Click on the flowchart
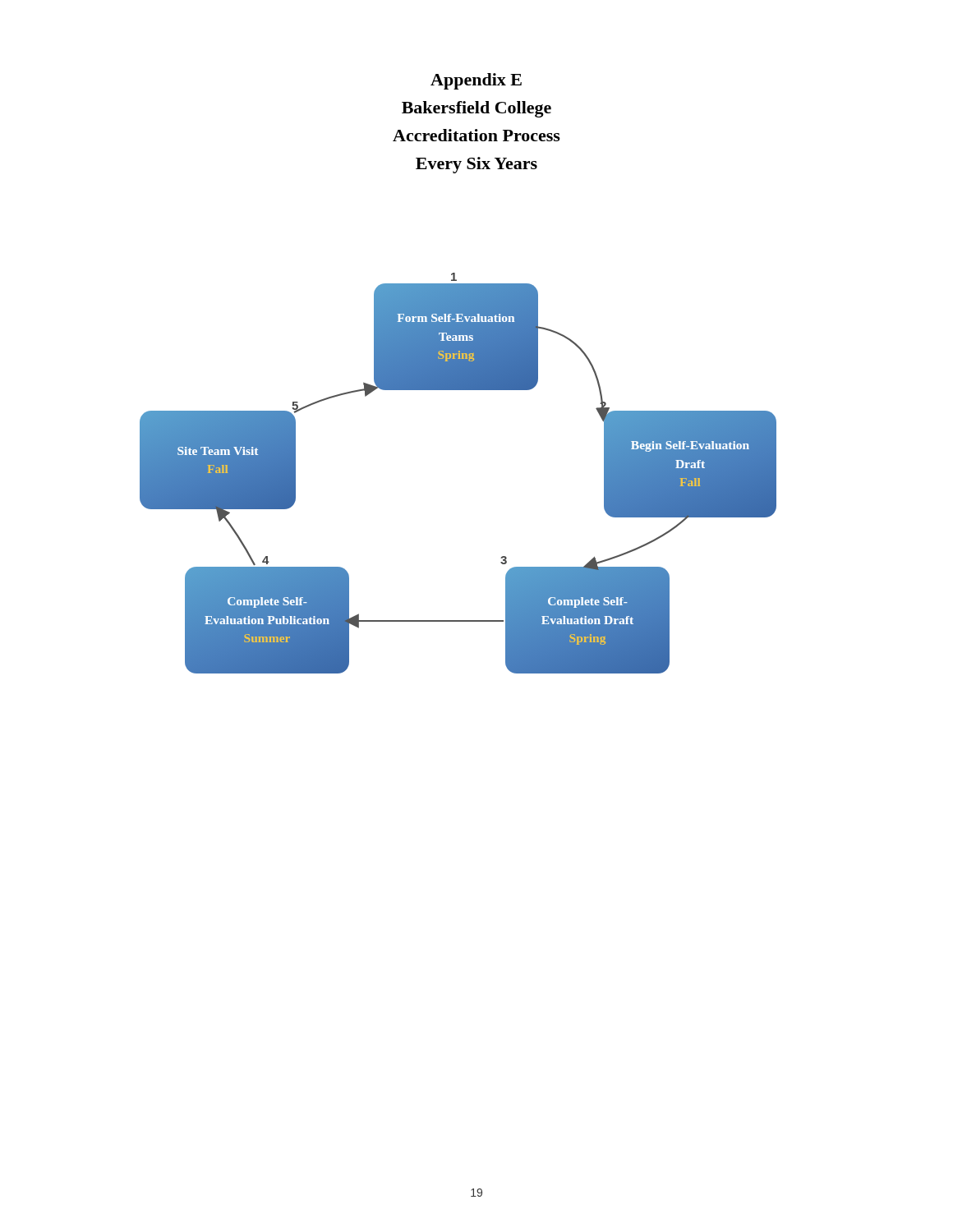 468,485
